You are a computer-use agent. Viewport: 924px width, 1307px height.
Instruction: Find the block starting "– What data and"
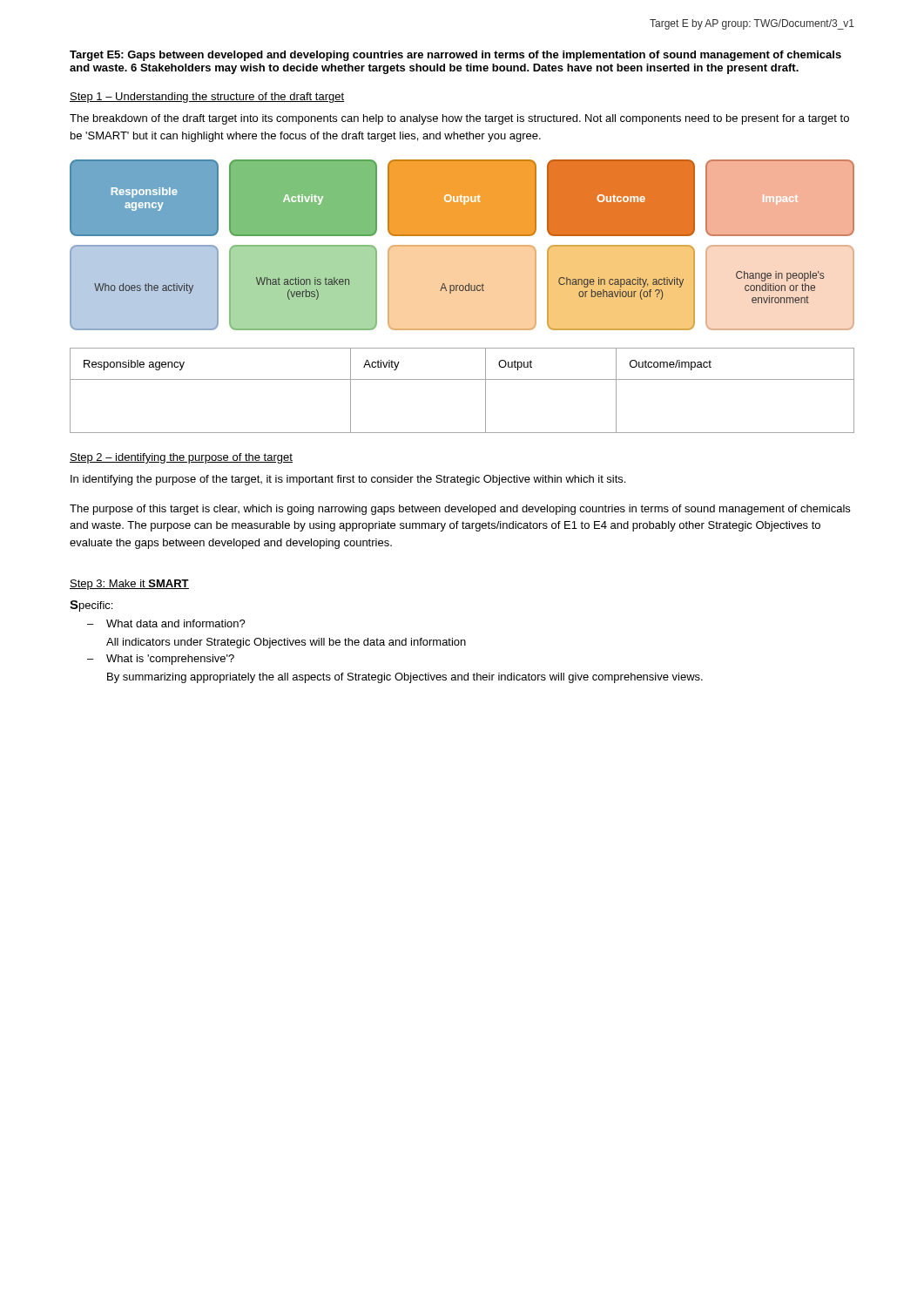471,633
